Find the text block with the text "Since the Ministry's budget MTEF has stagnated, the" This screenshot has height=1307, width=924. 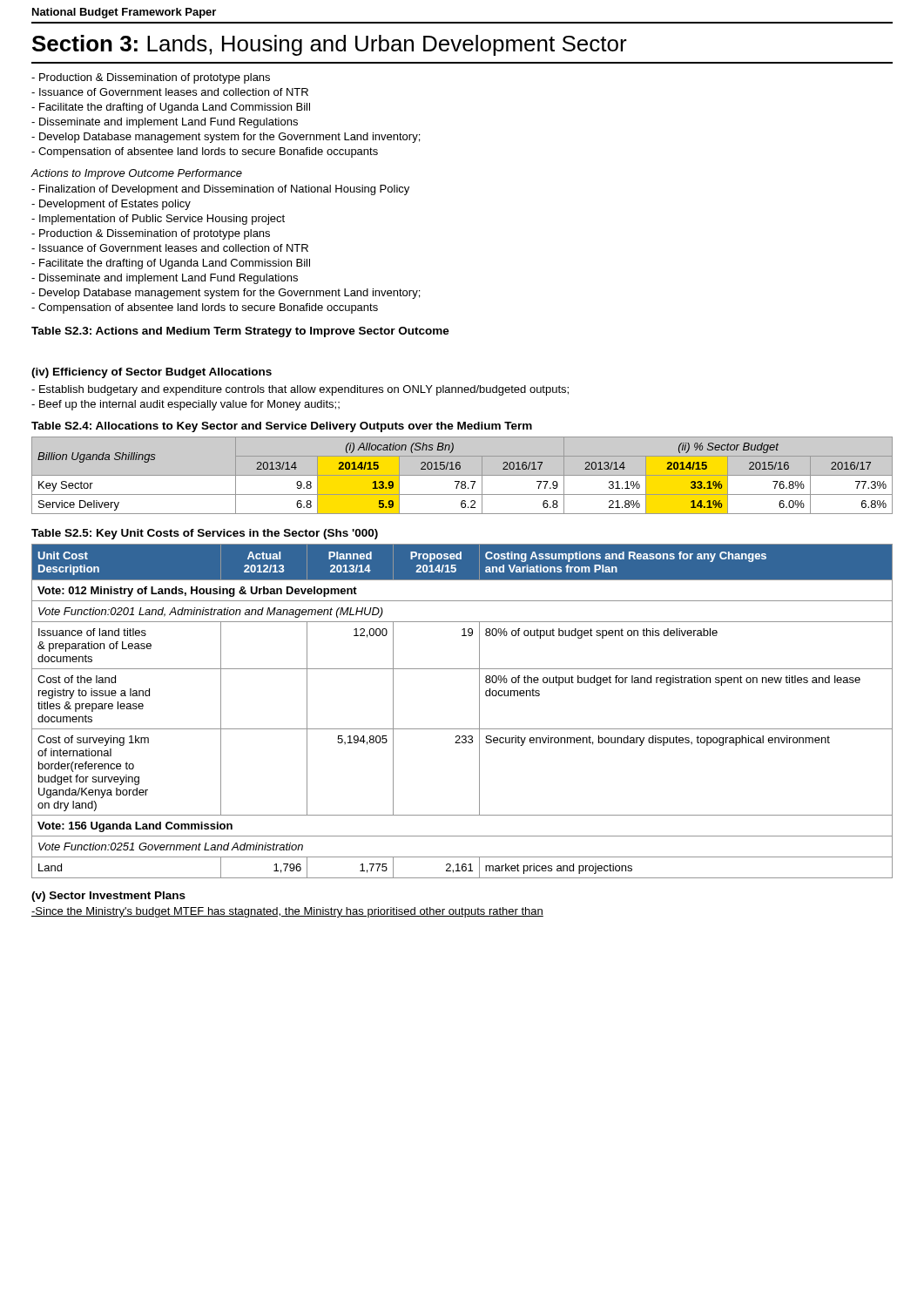287,911
